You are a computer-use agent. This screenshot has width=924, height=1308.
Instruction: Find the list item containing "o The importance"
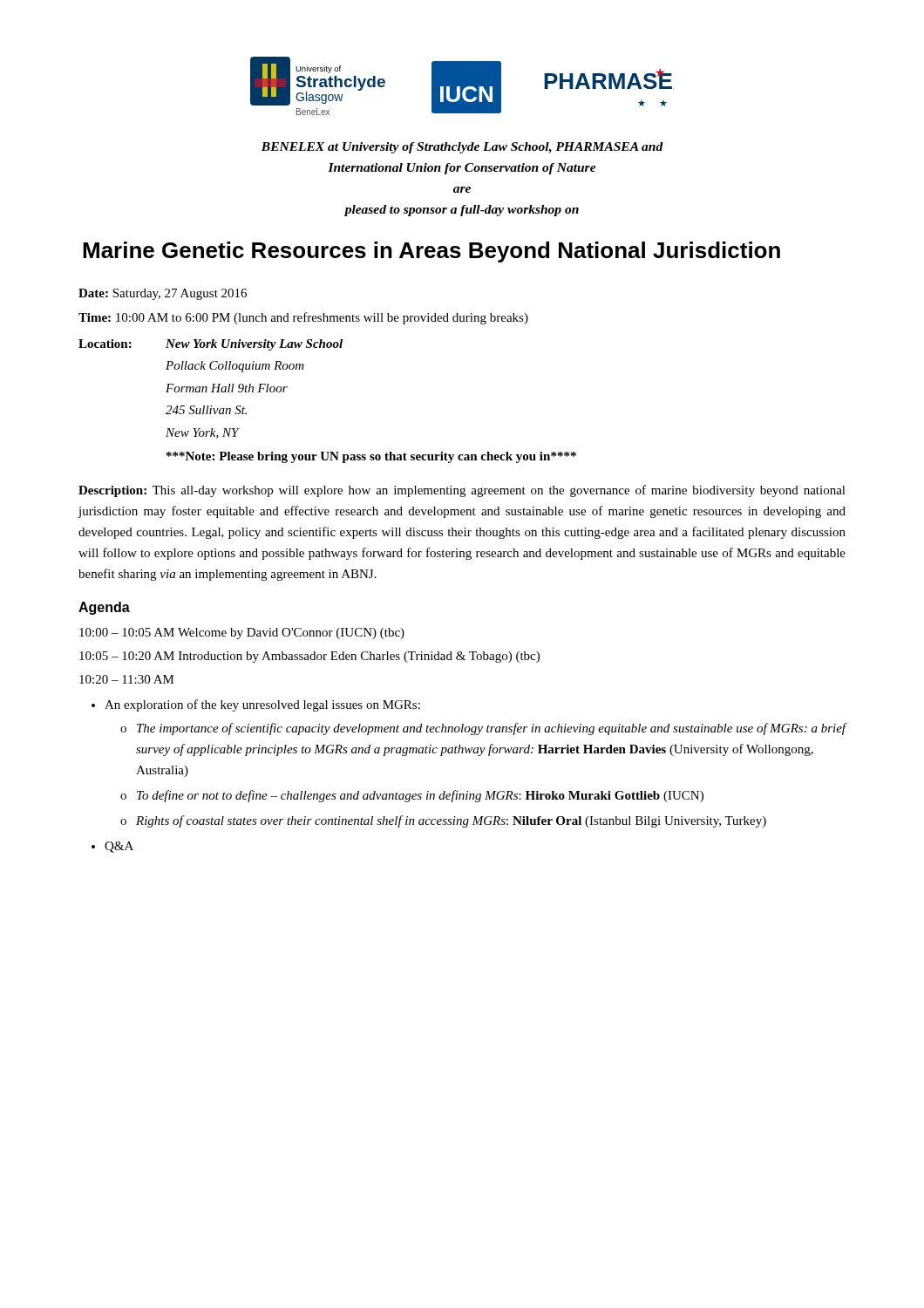coord(483,747)
